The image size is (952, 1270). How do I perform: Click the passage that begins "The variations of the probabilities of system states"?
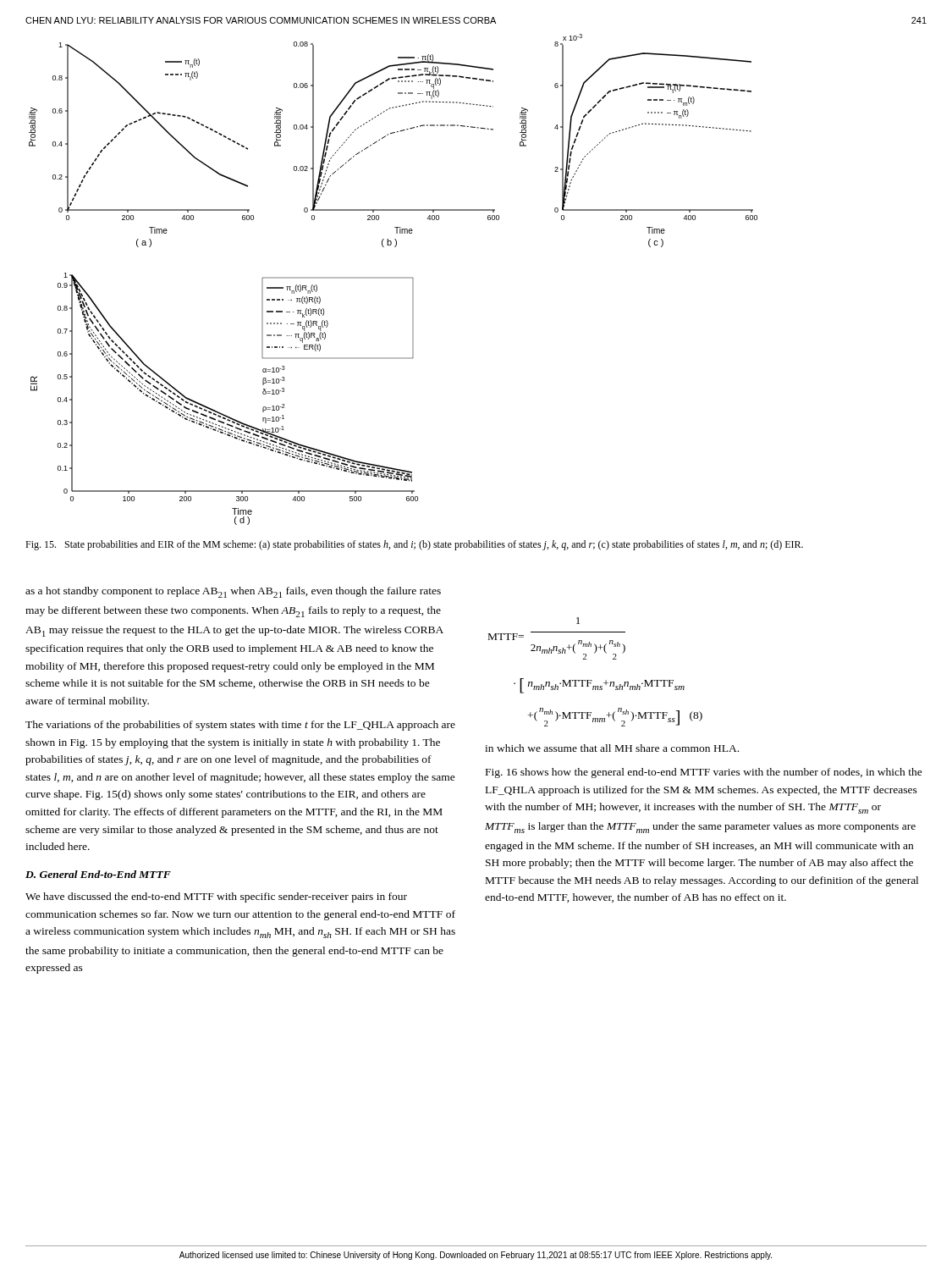(x=240, y=785)
